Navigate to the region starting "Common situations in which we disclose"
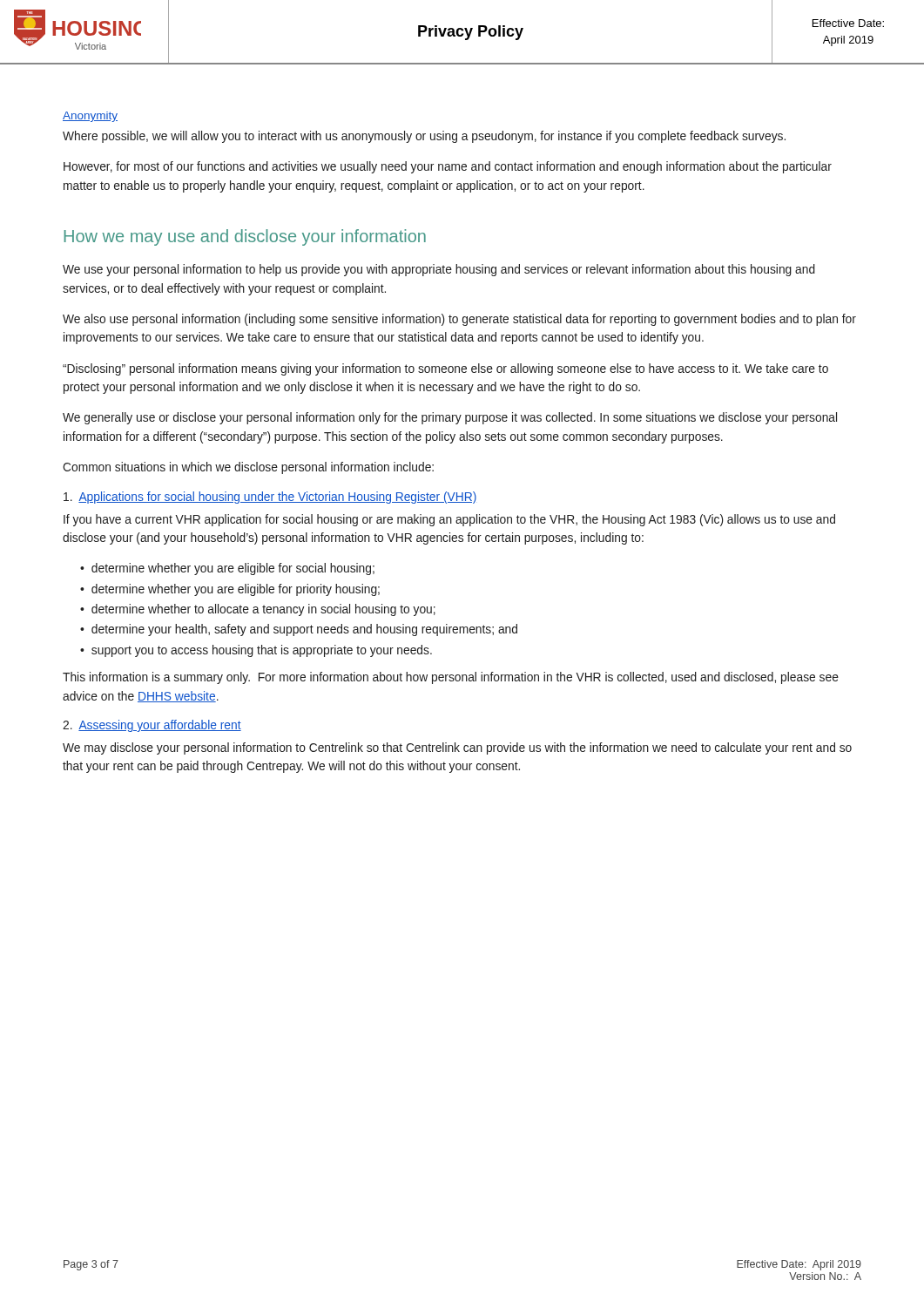Screen dimensions: 1307x924 249,468
